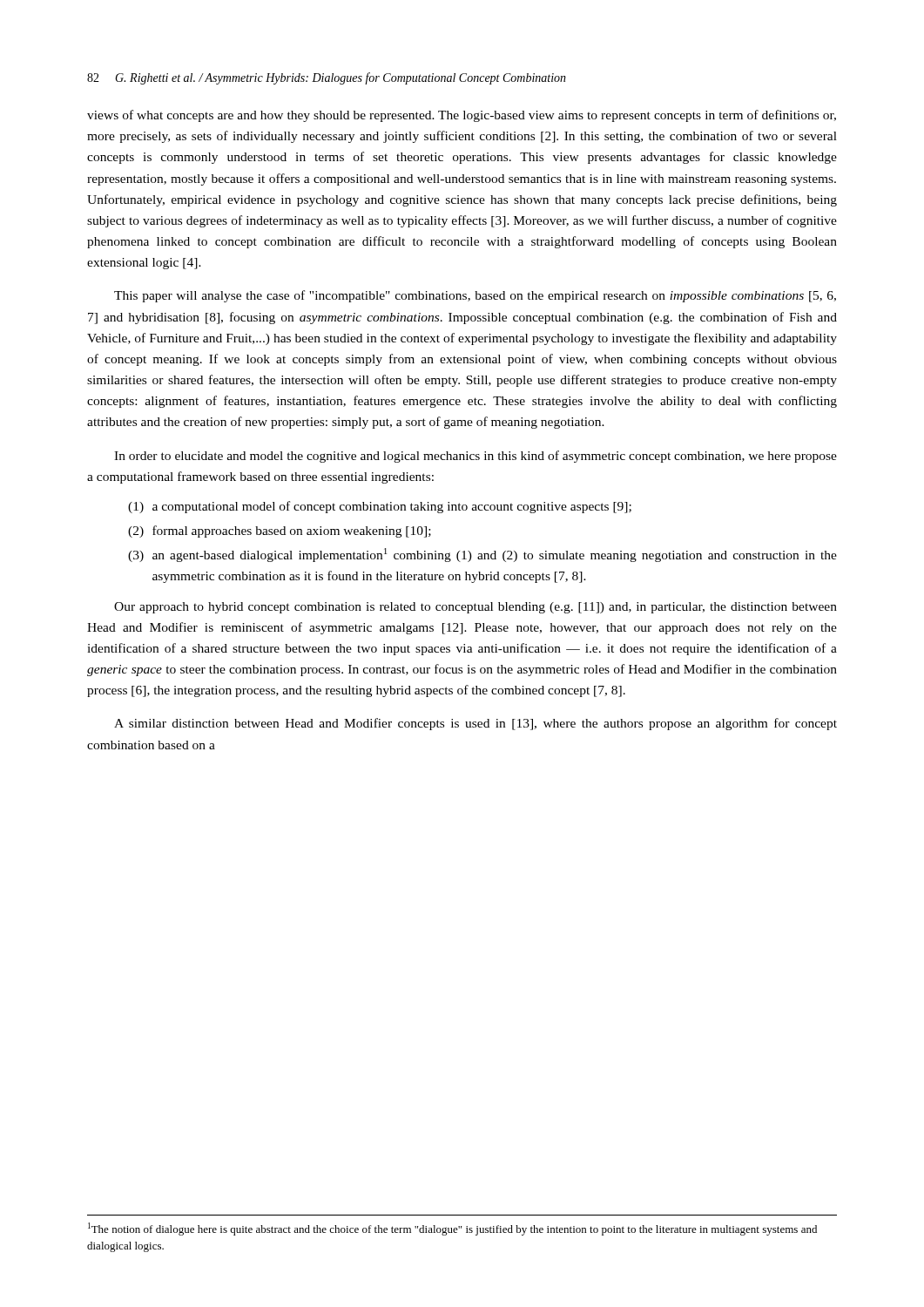Locate the block of text that opens with "views of what"
924x1307 pixels.
pyautogui.click(x=462, y=189)
